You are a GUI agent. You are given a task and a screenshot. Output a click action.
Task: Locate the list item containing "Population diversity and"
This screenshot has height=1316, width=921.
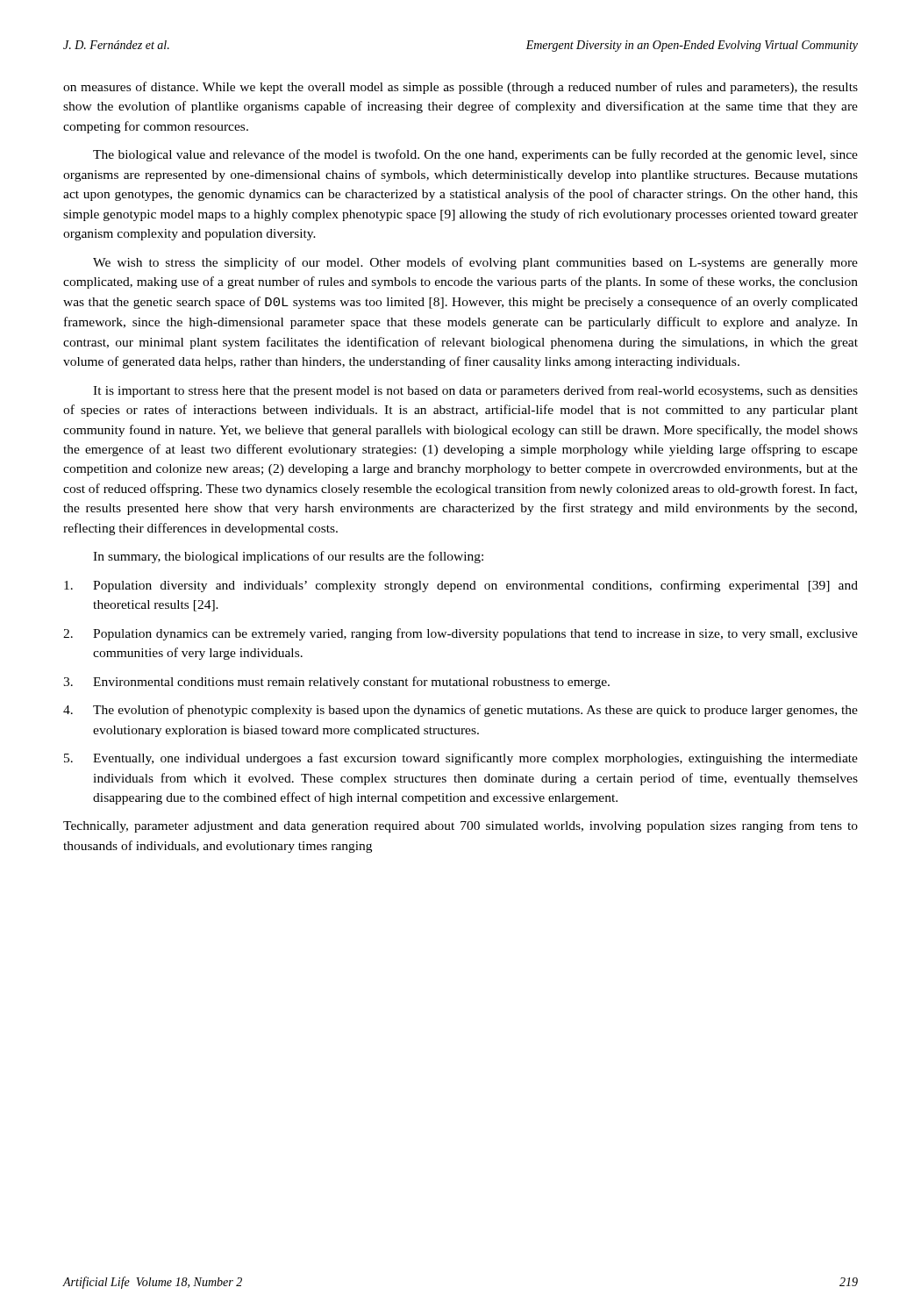click(x=460, y=595)
